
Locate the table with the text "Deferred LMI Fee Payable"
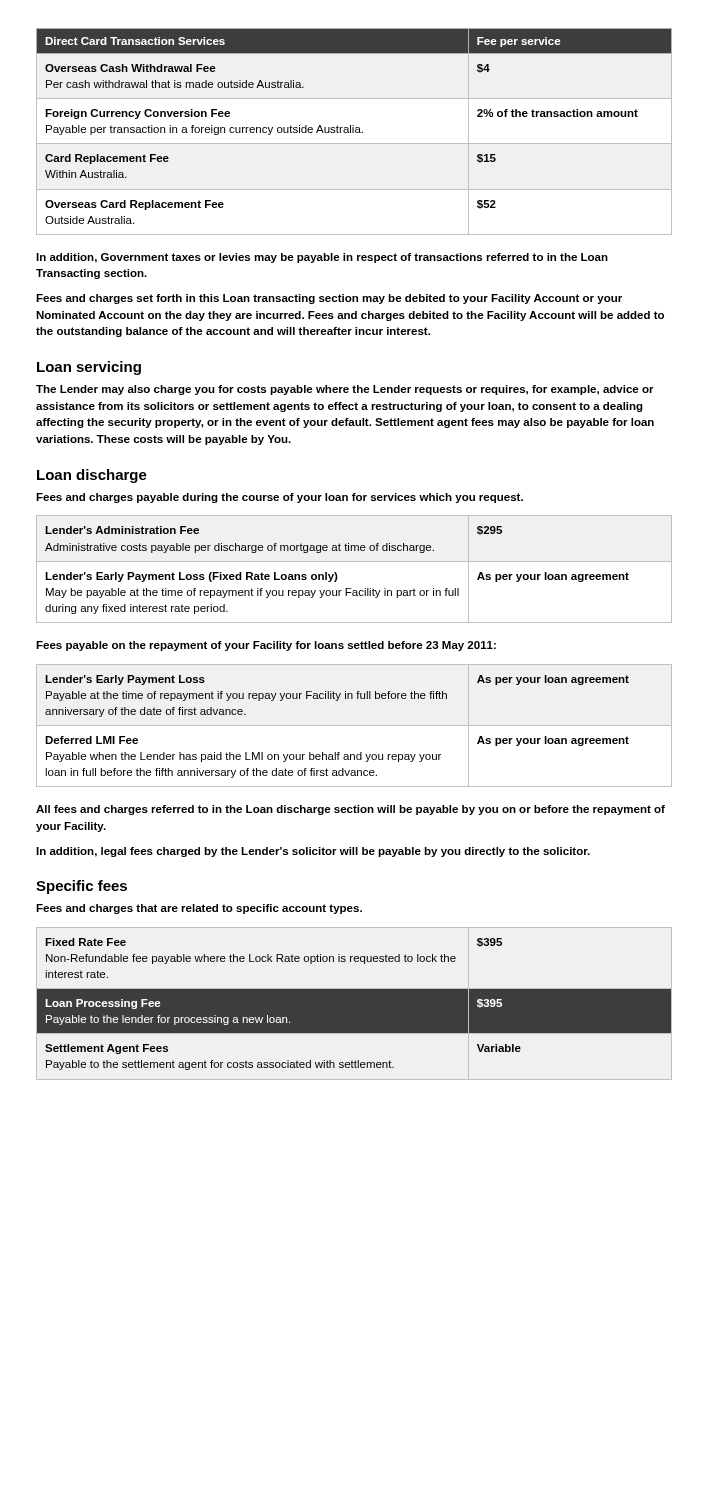(x=354, y=725)
